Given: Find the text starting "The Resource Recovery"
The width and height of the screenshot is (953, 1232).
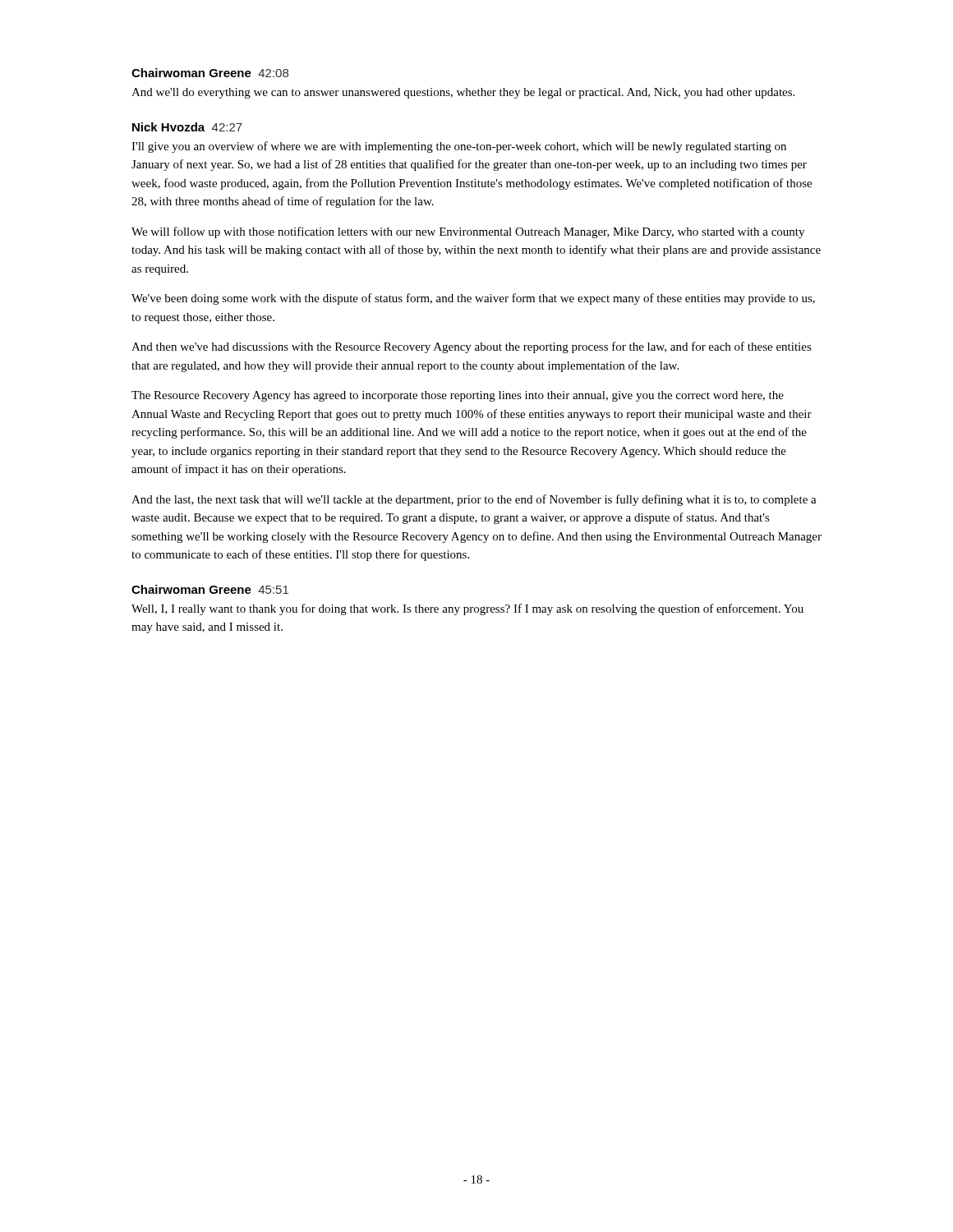Looking at the screenshot, I should [471, 432].
